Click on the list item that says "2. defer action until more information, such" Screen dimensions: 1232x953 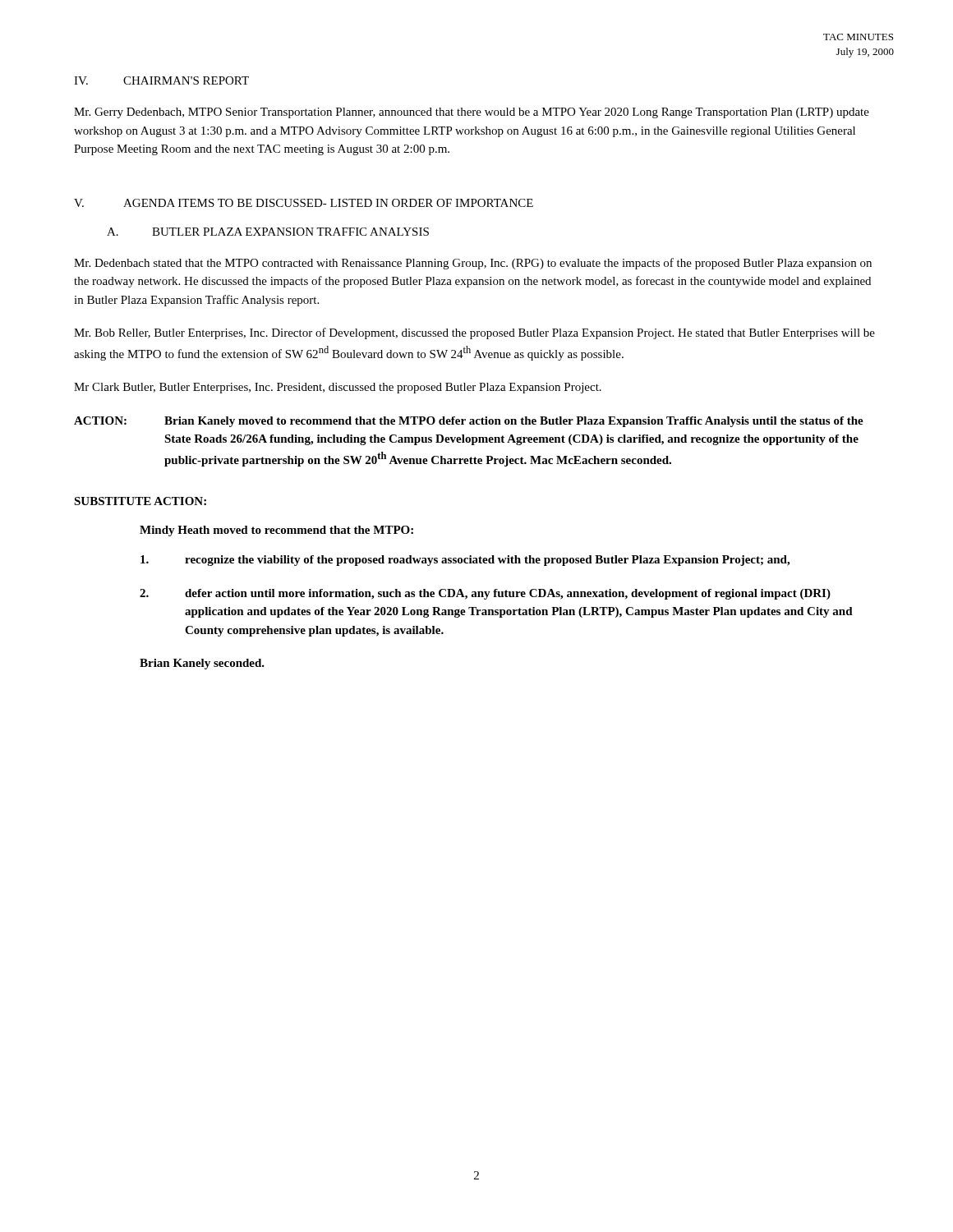509,611
